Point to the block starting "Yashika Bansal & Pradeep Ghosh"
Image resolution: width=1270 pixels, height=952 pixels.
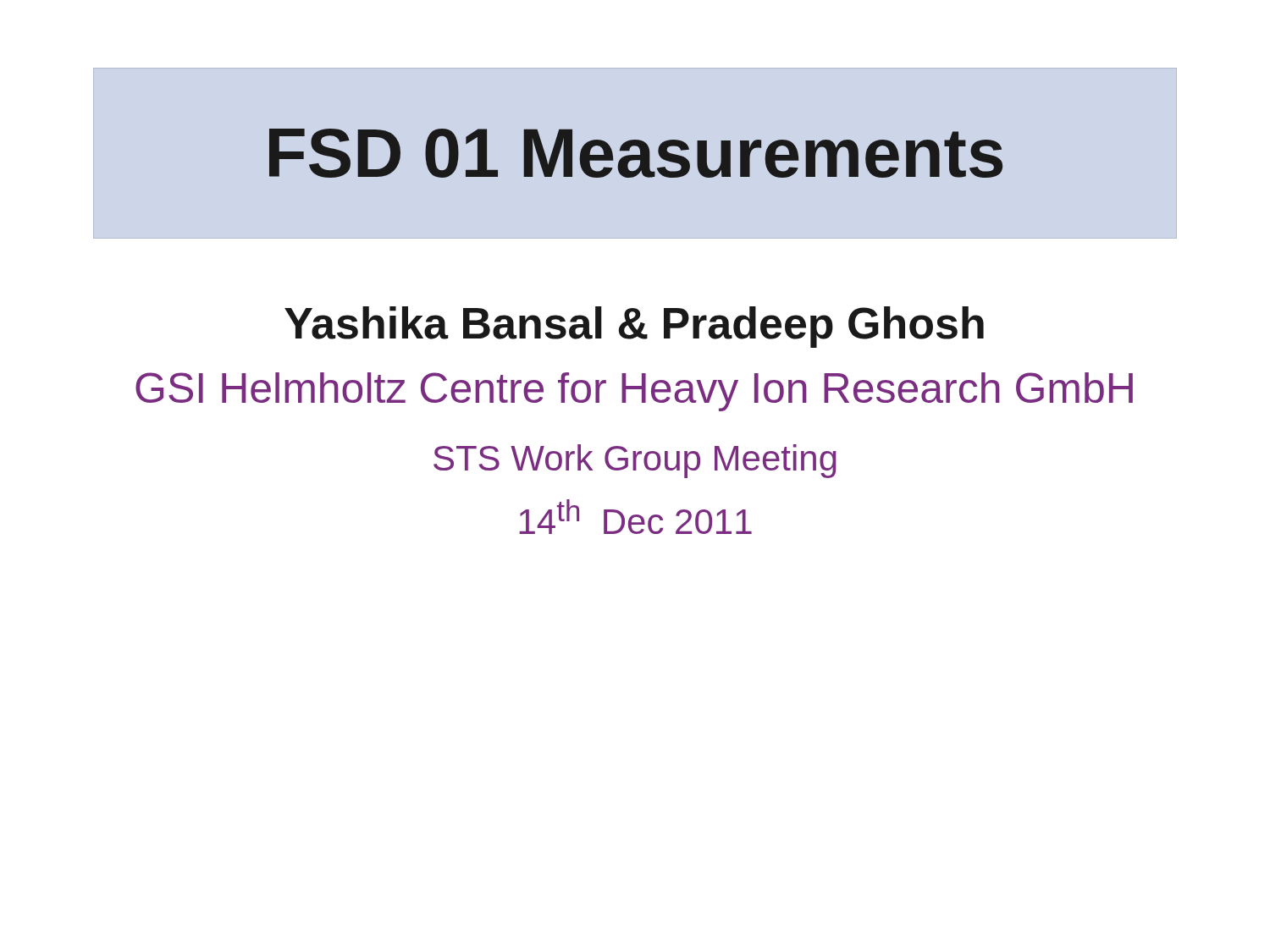635,323
